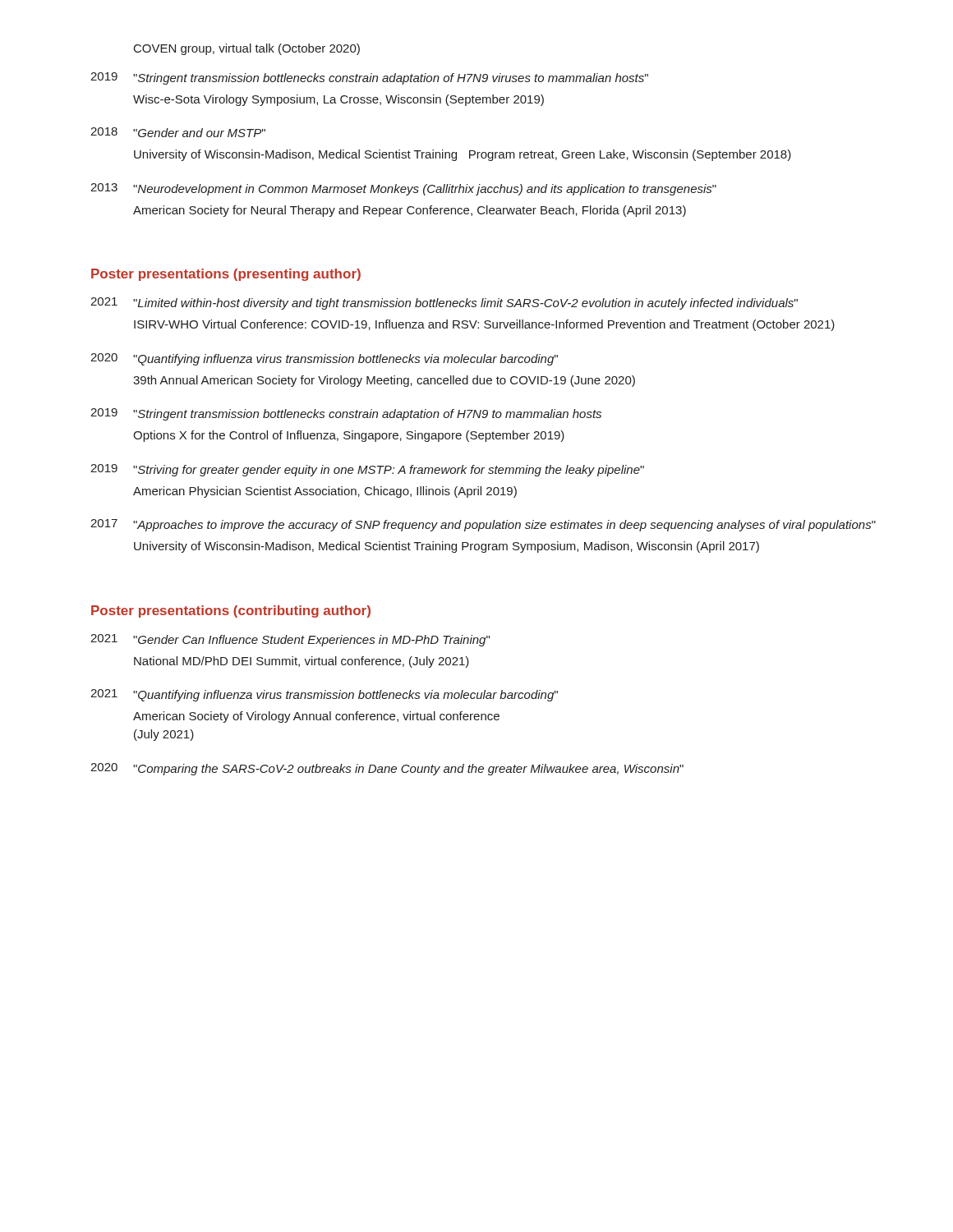
Task: Where is the passage that starts "2019 "Striving for greater gender equity in"?
Action: pos(485,488)
